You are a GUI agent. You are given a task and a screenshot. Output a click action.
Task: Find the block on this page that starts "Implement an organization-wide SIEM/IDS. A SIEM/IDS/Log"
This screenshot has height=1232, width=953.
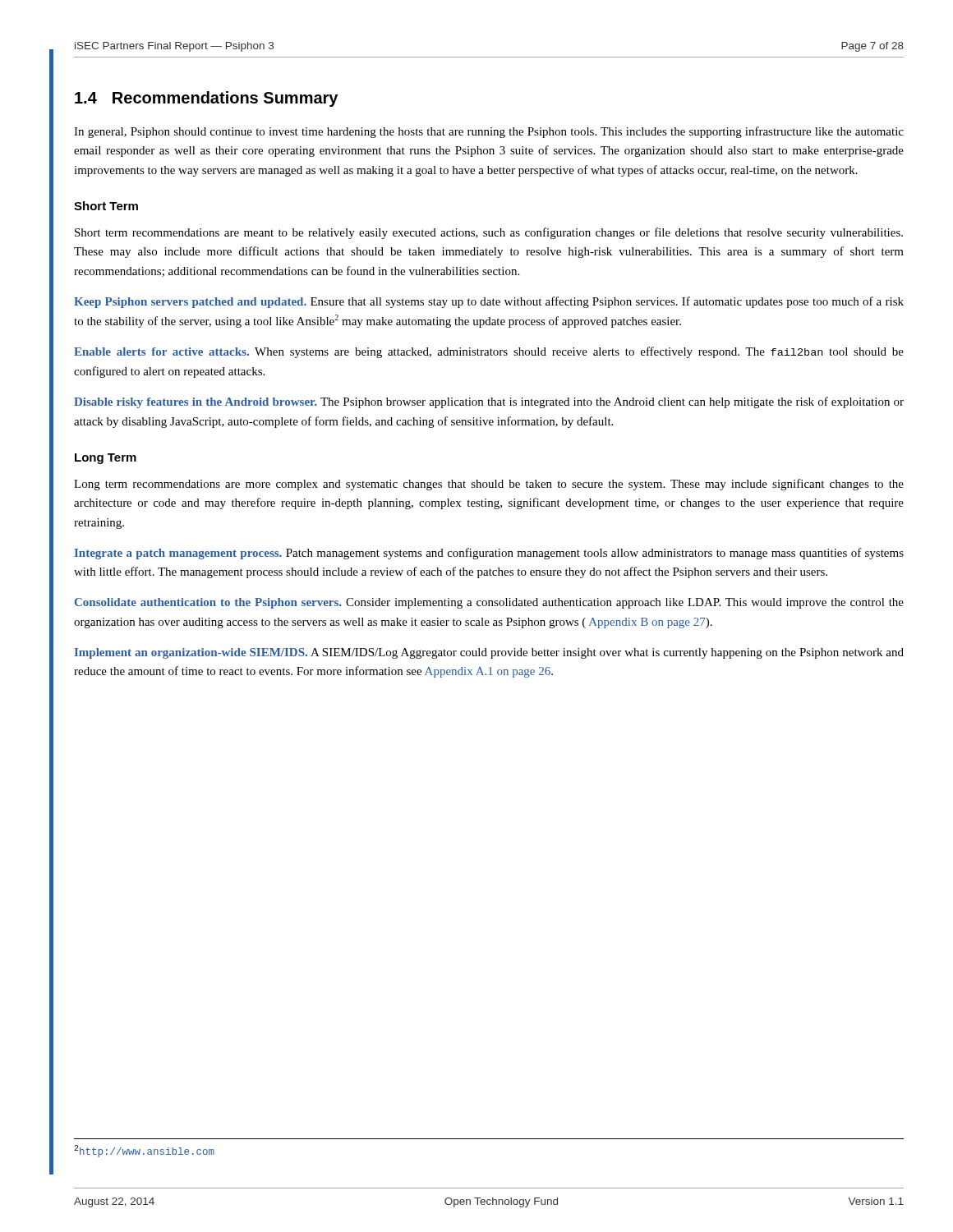(x=489, y=662)
